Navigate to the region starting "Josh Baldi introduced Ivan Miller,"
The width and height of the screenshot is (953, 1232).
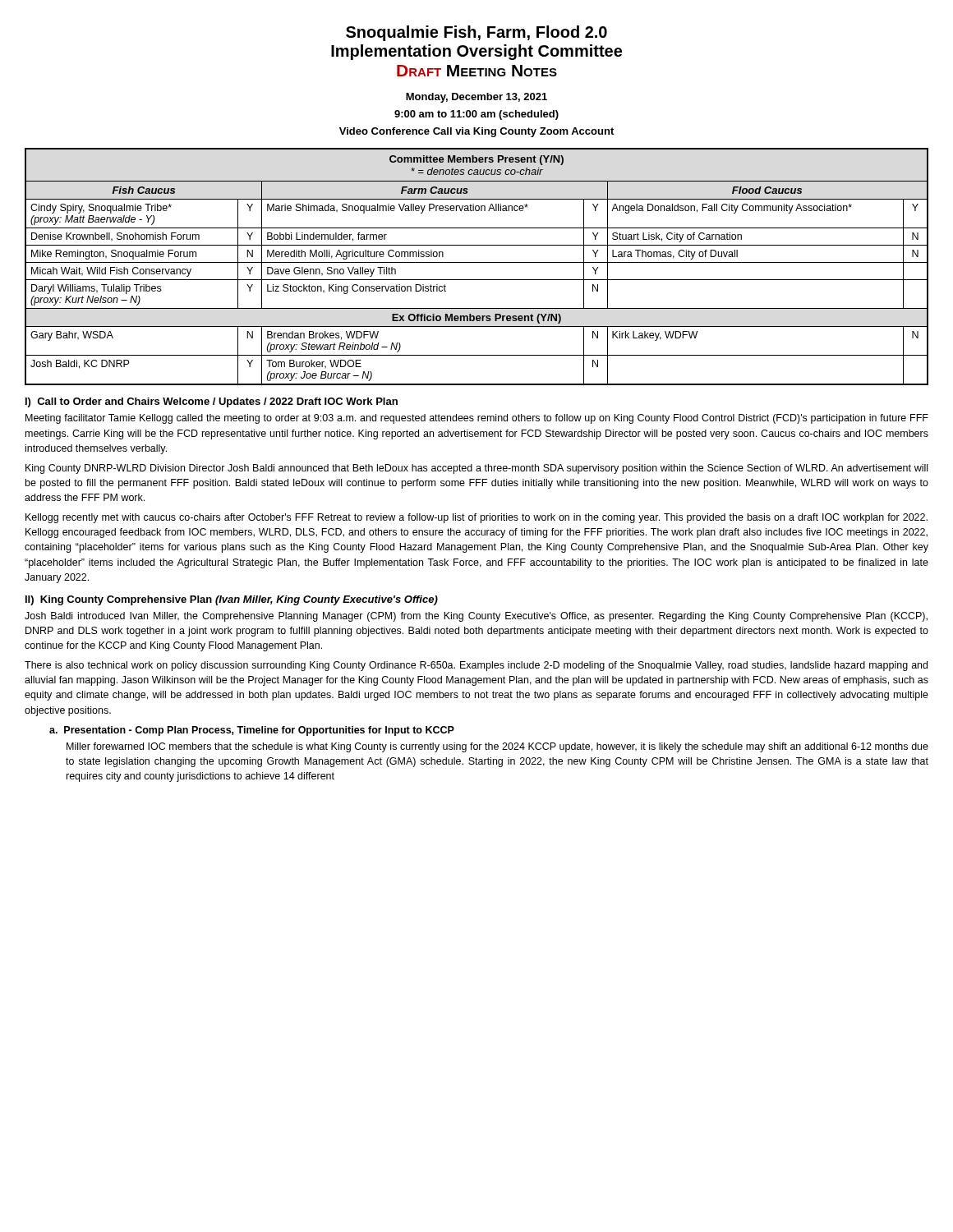point(476,631)
